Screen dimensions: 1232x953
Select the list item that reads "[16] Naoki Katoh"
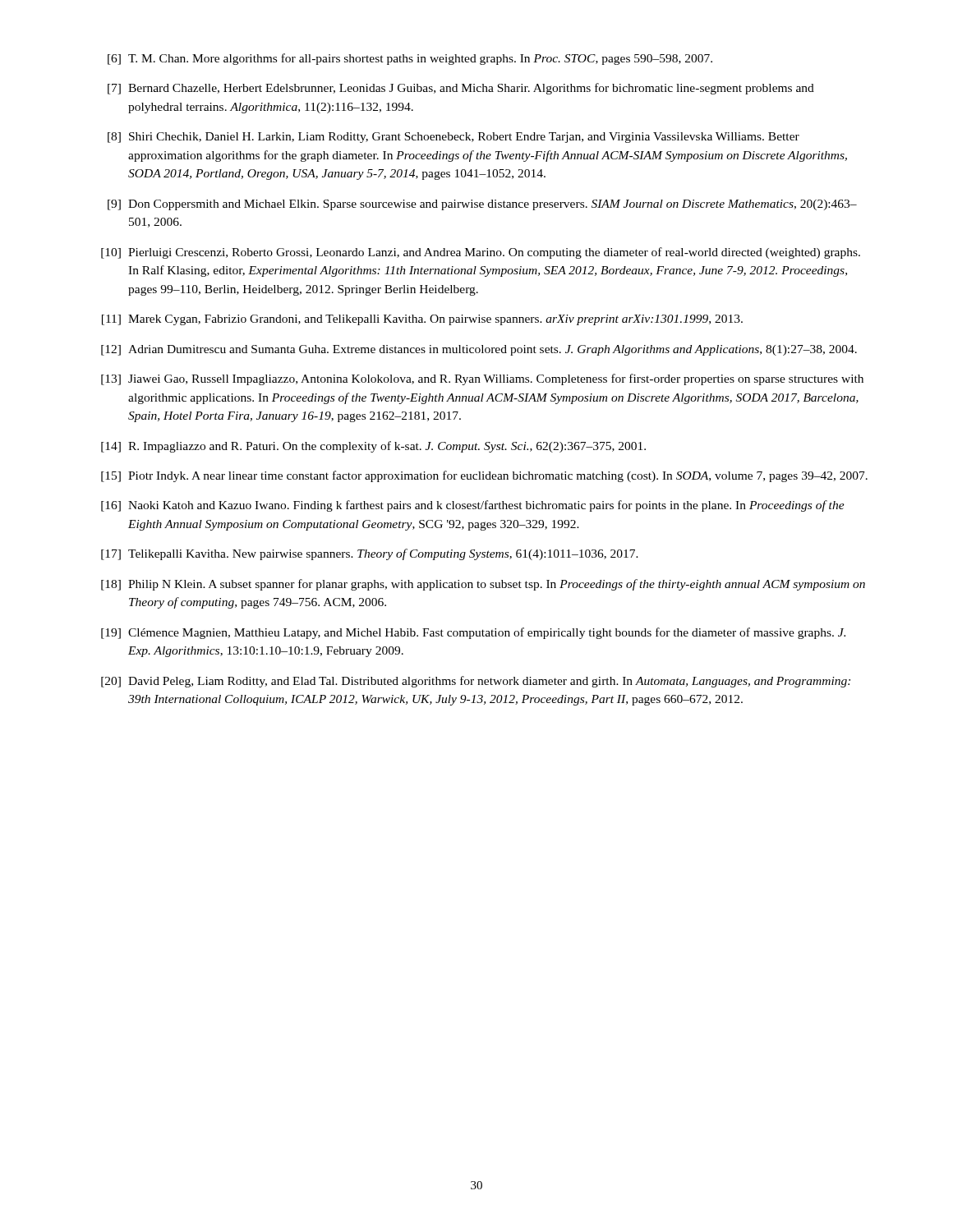point(476,515)
